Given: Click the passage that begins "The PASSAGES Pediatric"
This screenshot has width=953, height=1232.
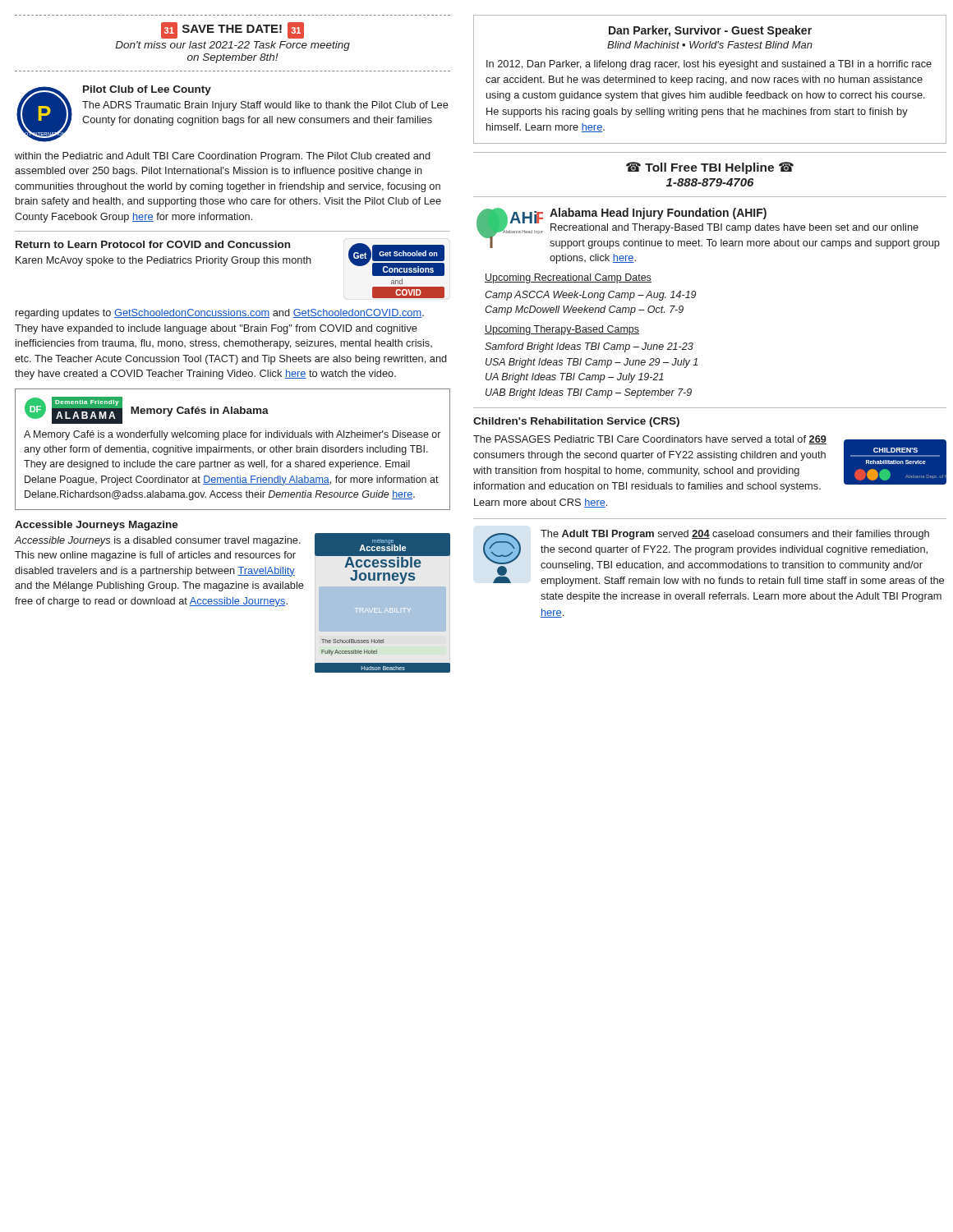Looking at the screenshot, I should [650, 470].
